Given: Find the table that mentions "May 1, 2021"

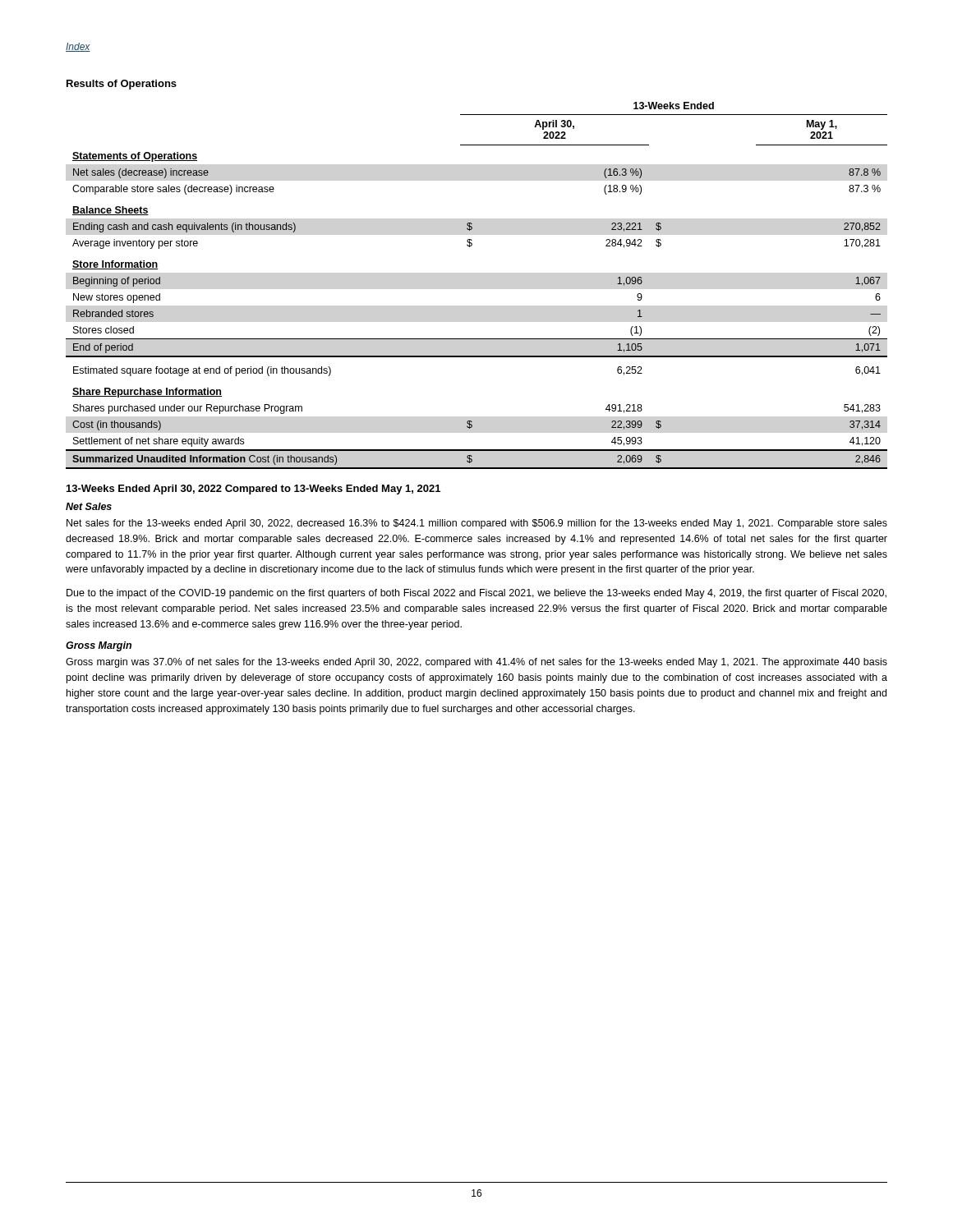Looking at the screenshot, I should [x=476, y=283].
